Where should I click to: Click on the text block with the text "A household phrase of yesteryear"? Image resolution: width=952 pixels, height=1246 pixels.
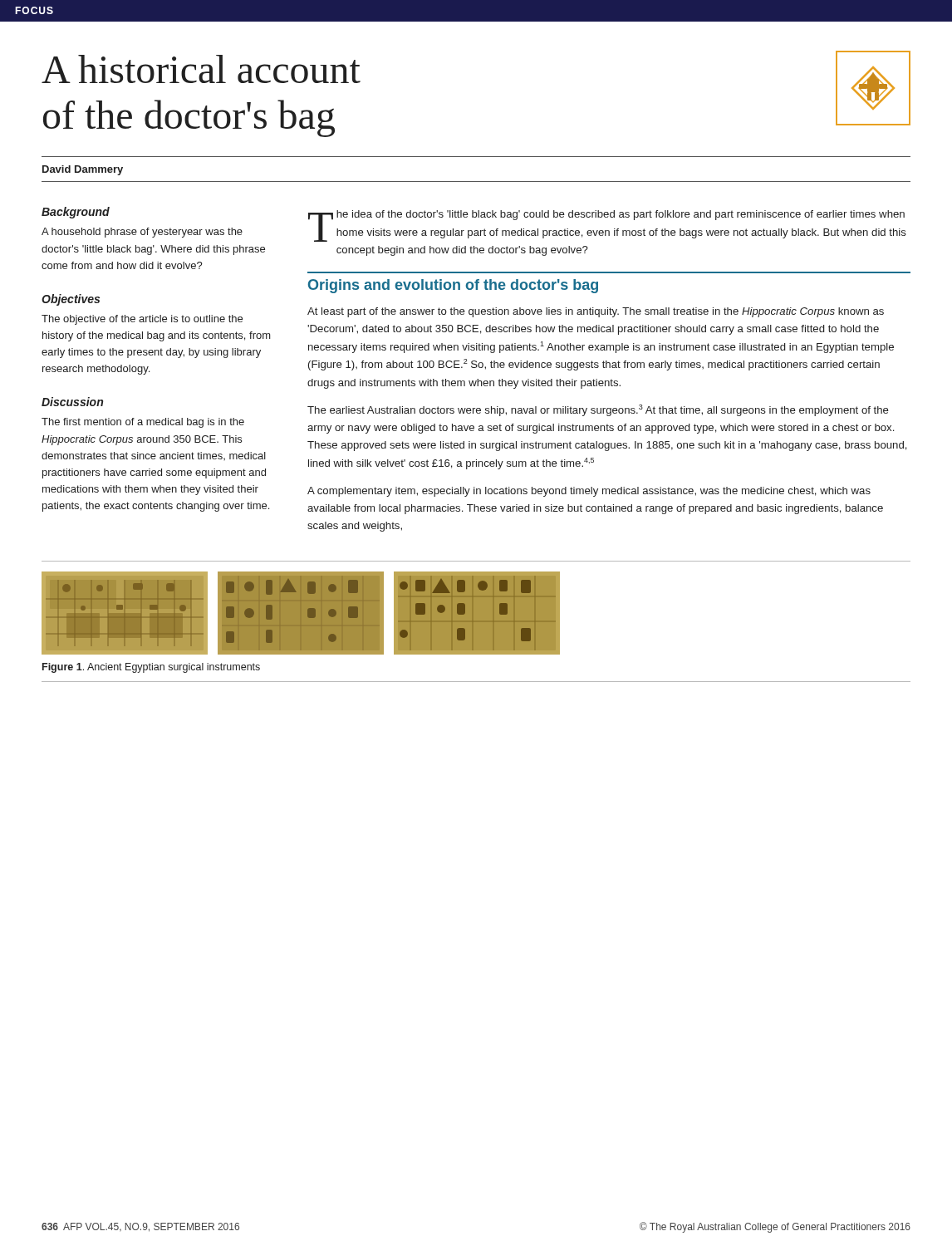point(154,248)
